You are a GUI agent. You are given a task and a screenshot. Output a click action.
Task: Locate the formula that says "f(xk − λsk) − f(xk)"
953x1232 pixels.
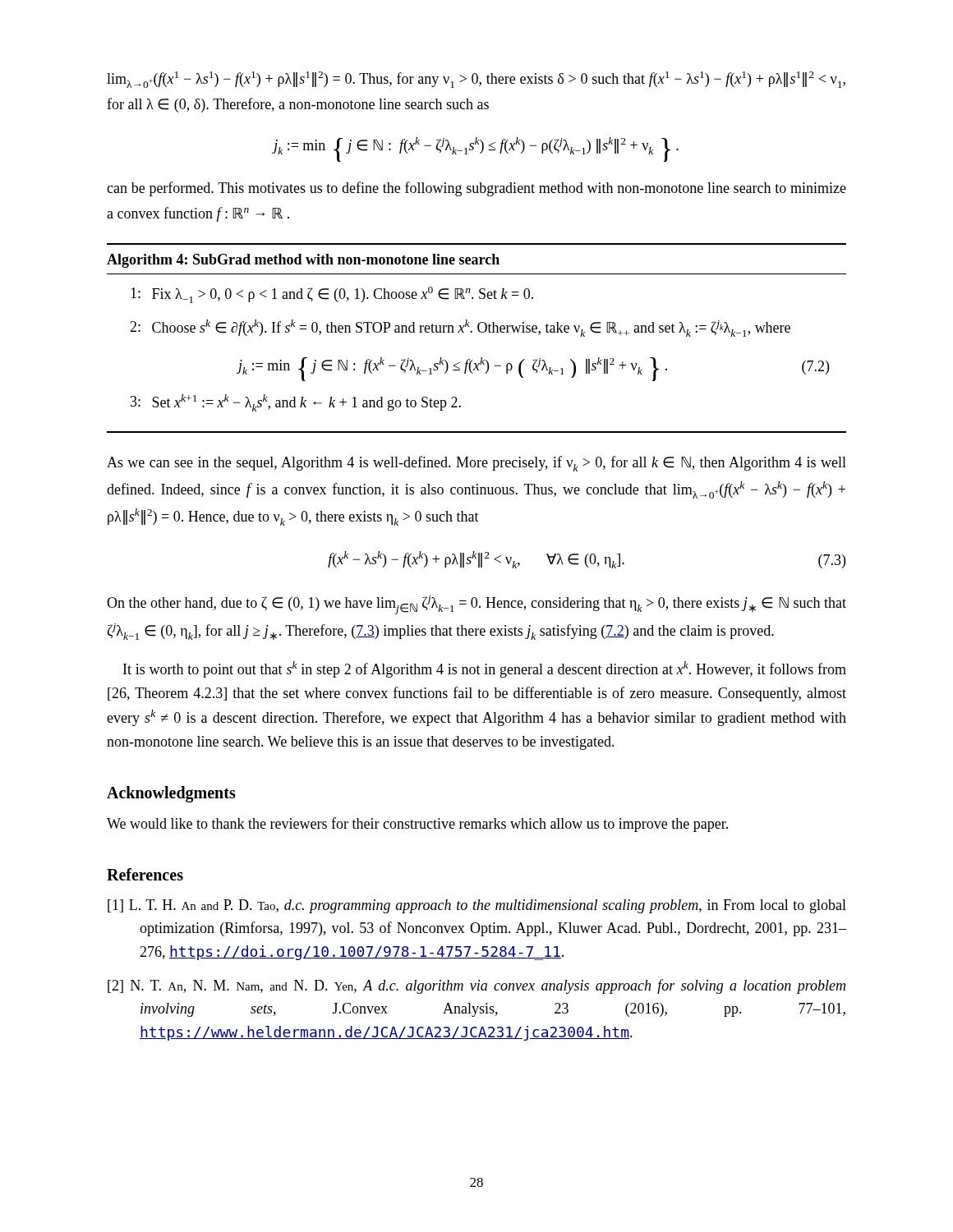click(587, 560)
